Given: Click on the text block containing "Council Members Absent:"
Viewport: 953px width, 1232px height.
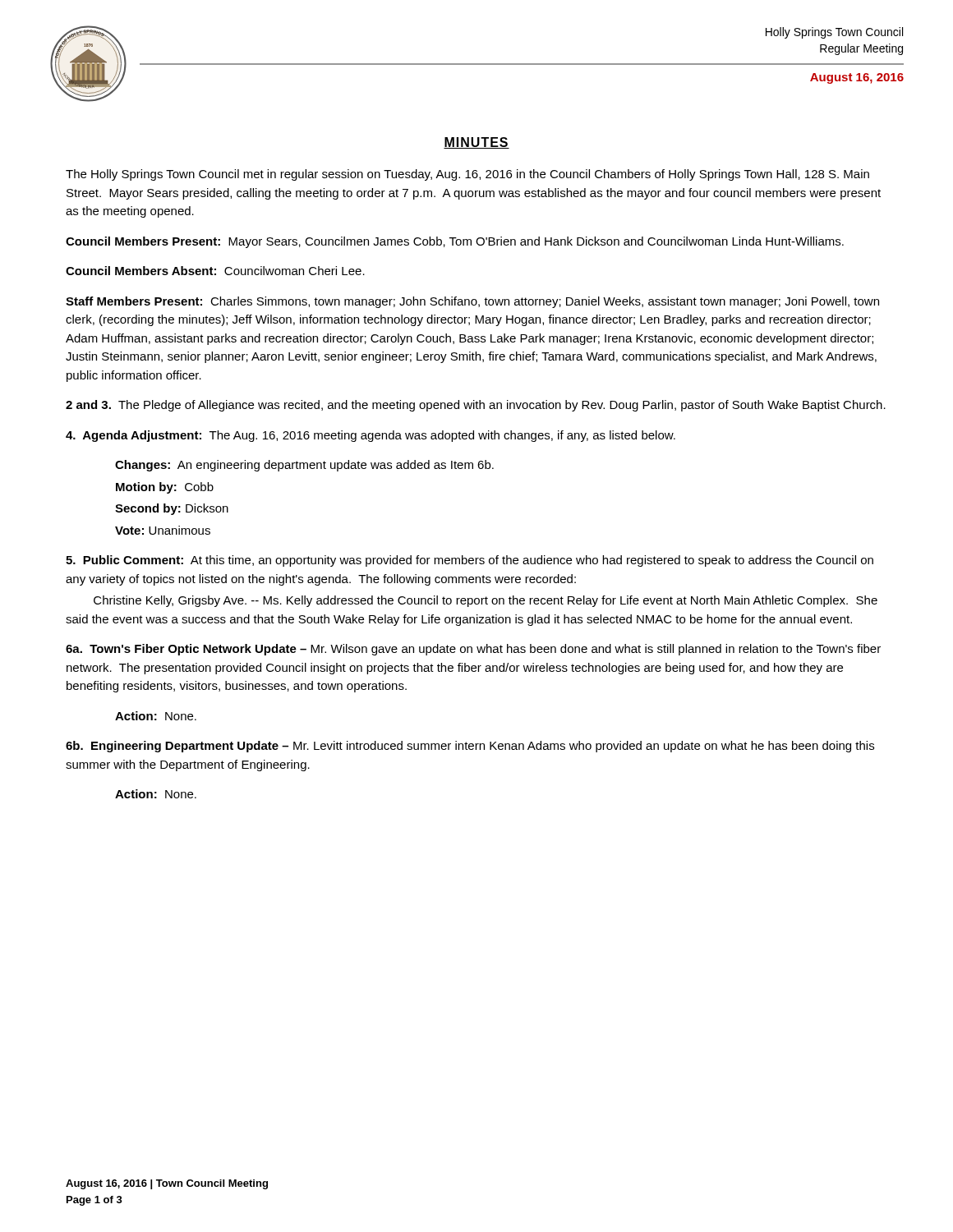Looking at the screenshot, I should 215,271.
